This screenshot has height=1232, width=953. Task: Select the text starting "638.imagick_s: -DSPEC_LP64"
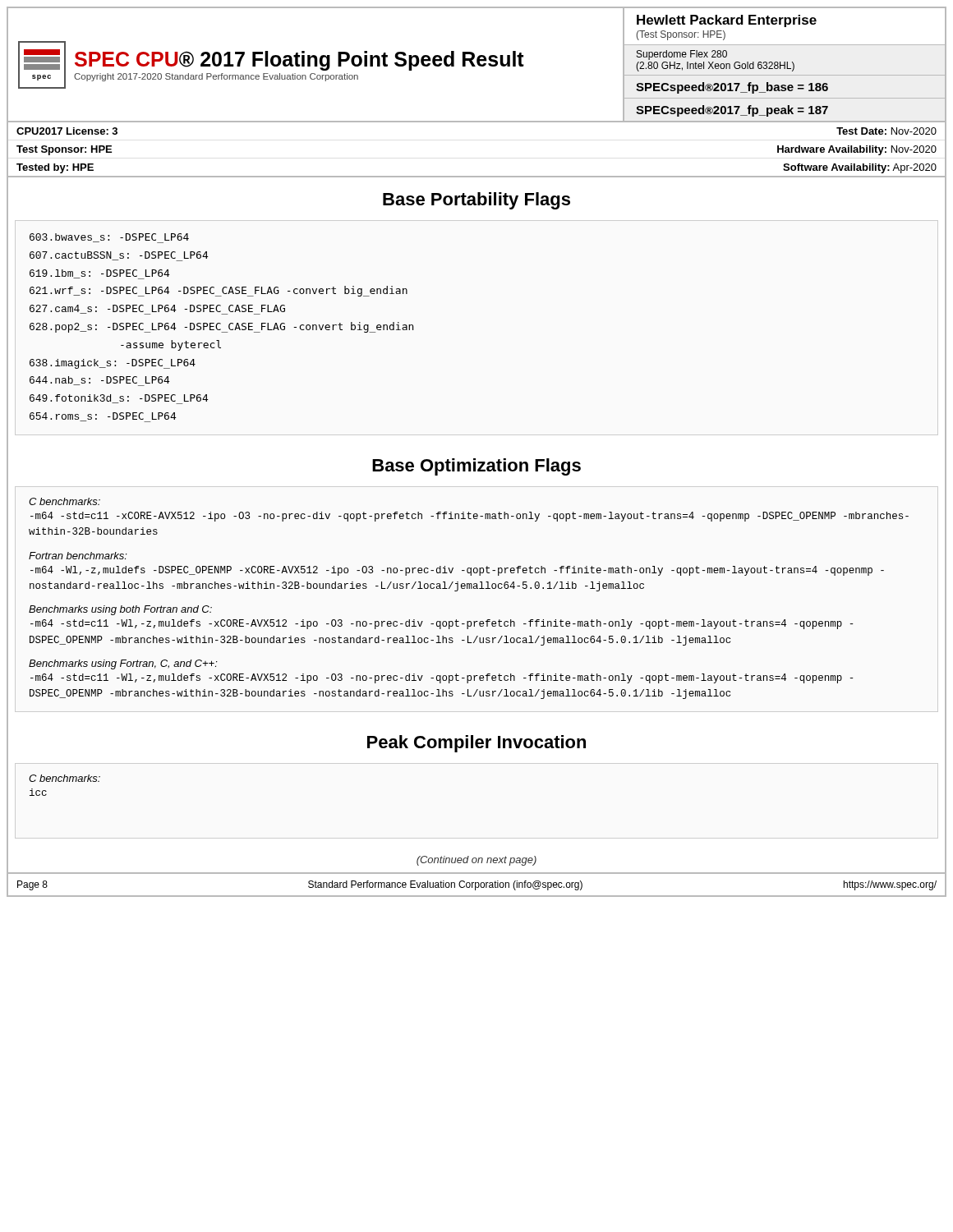[112, 363]
